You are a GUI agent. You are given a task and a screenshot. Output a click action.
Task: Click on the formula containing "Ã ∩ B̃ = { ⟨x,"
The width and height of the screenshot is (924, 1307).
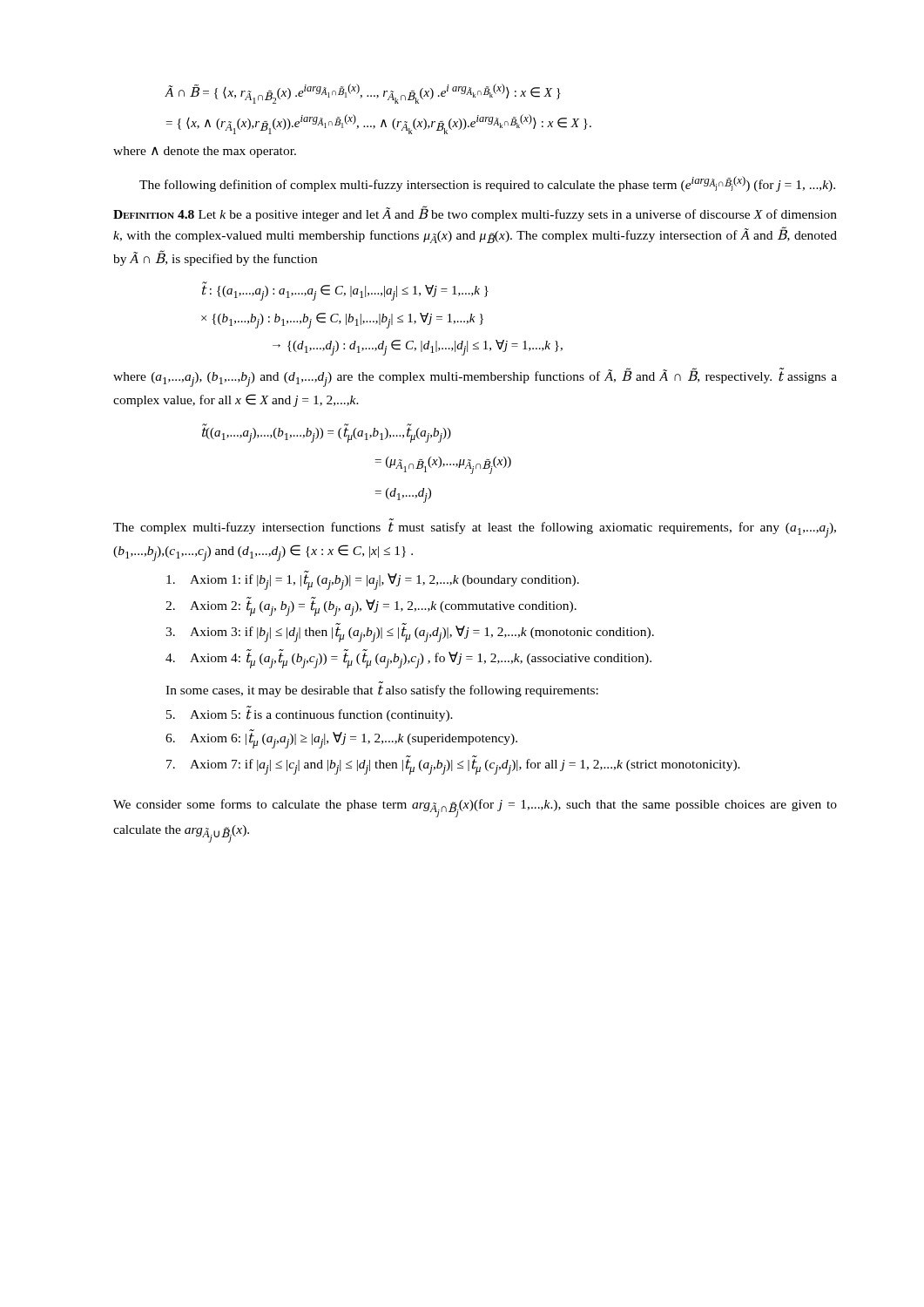(x=501, y=94)
